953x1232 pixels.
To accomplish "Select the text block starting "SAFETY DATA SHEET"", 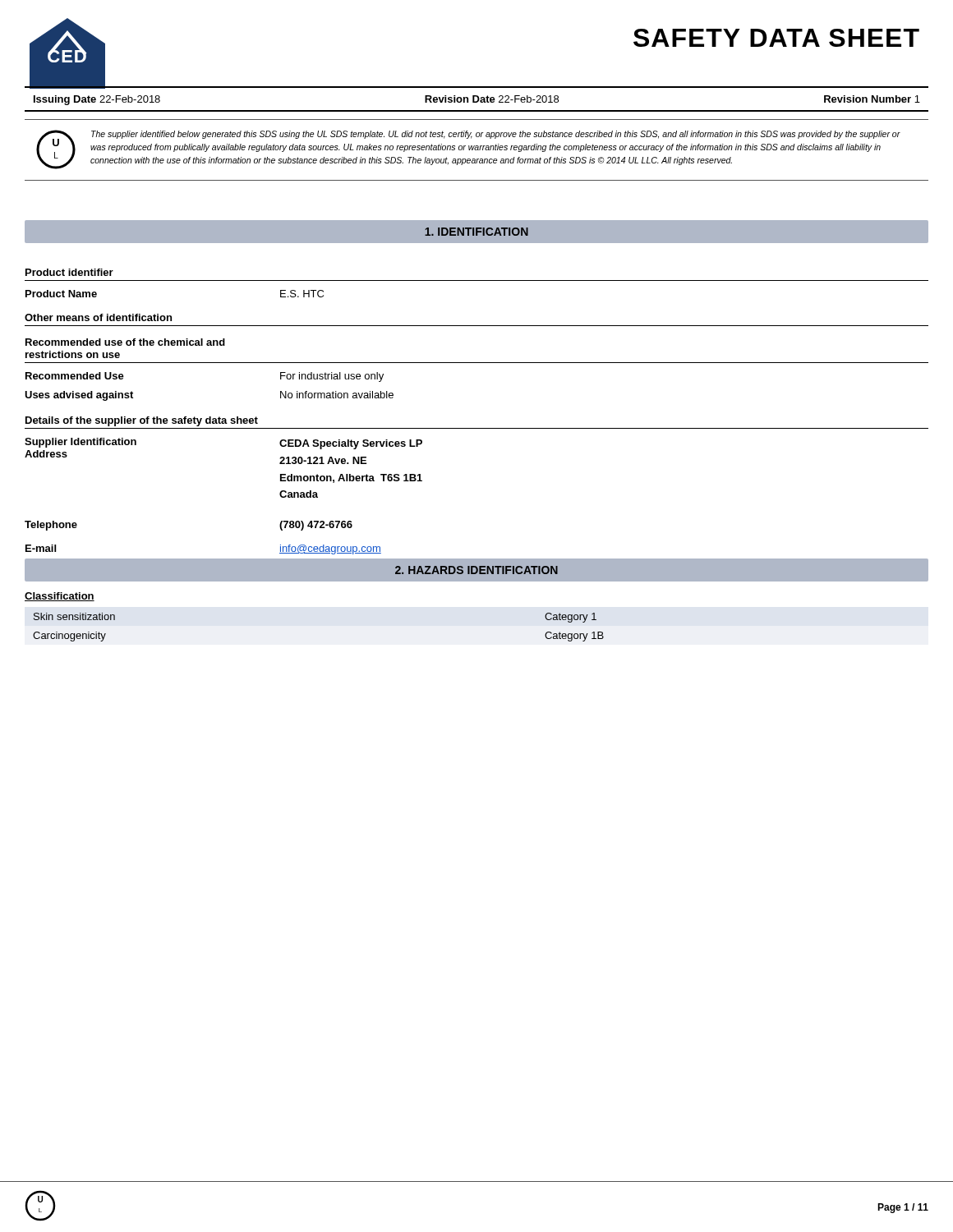I will (x=776, y=38).
